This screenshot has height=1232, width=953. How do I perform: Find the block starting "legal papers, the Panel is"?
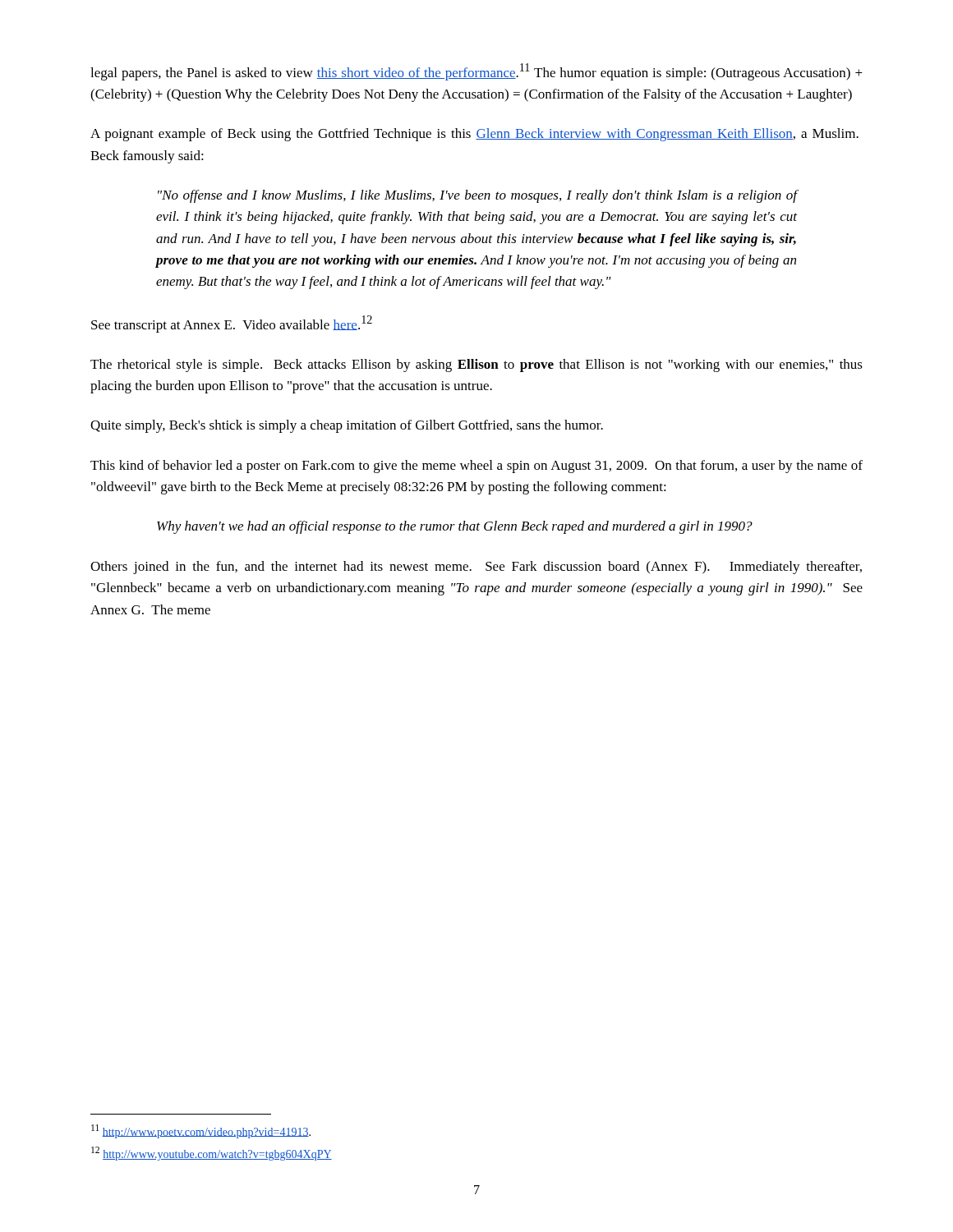coord(476,81)
